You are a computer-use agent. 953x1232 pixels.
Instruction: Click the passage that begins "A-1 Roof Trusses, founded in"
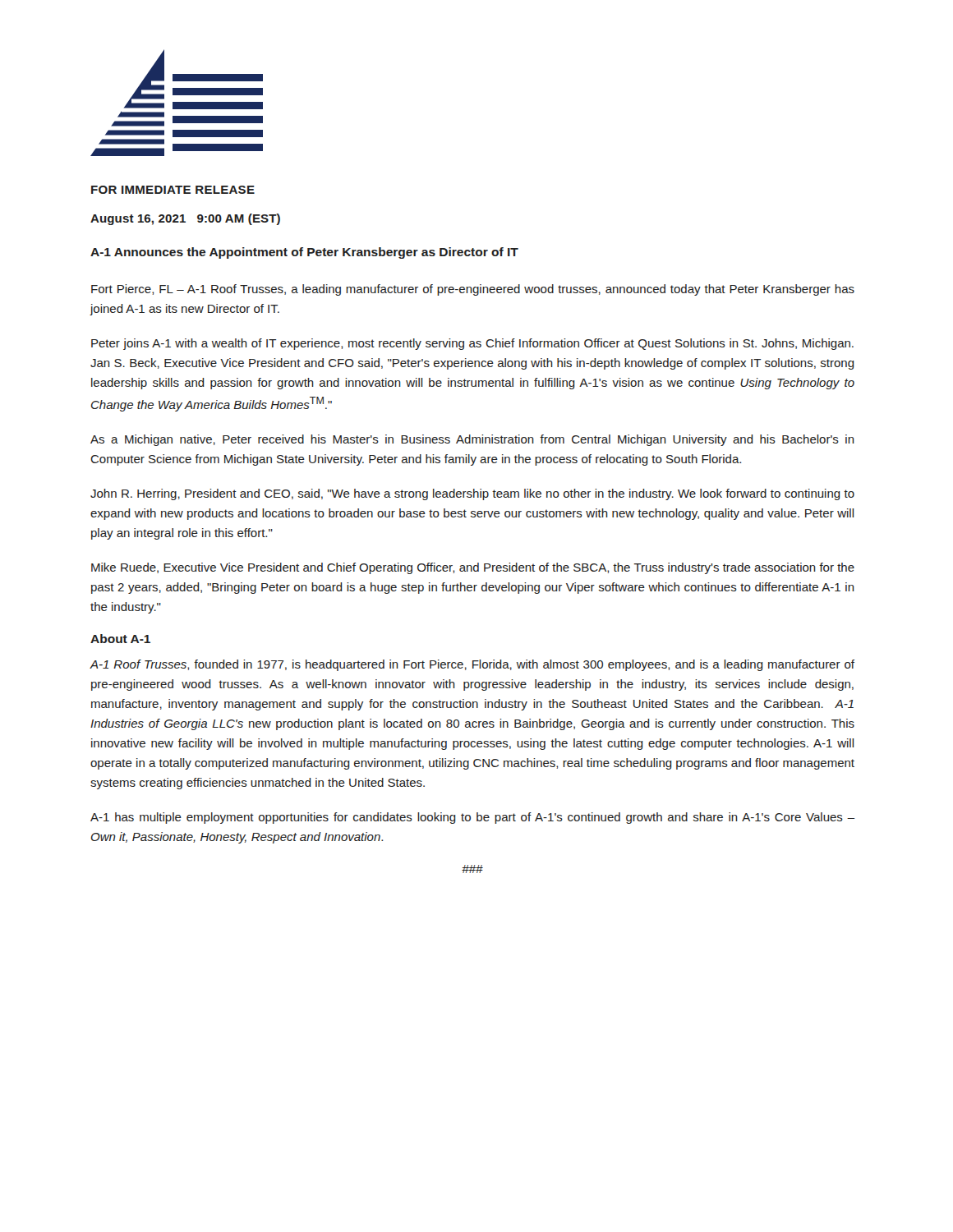(x=472, y=723)
